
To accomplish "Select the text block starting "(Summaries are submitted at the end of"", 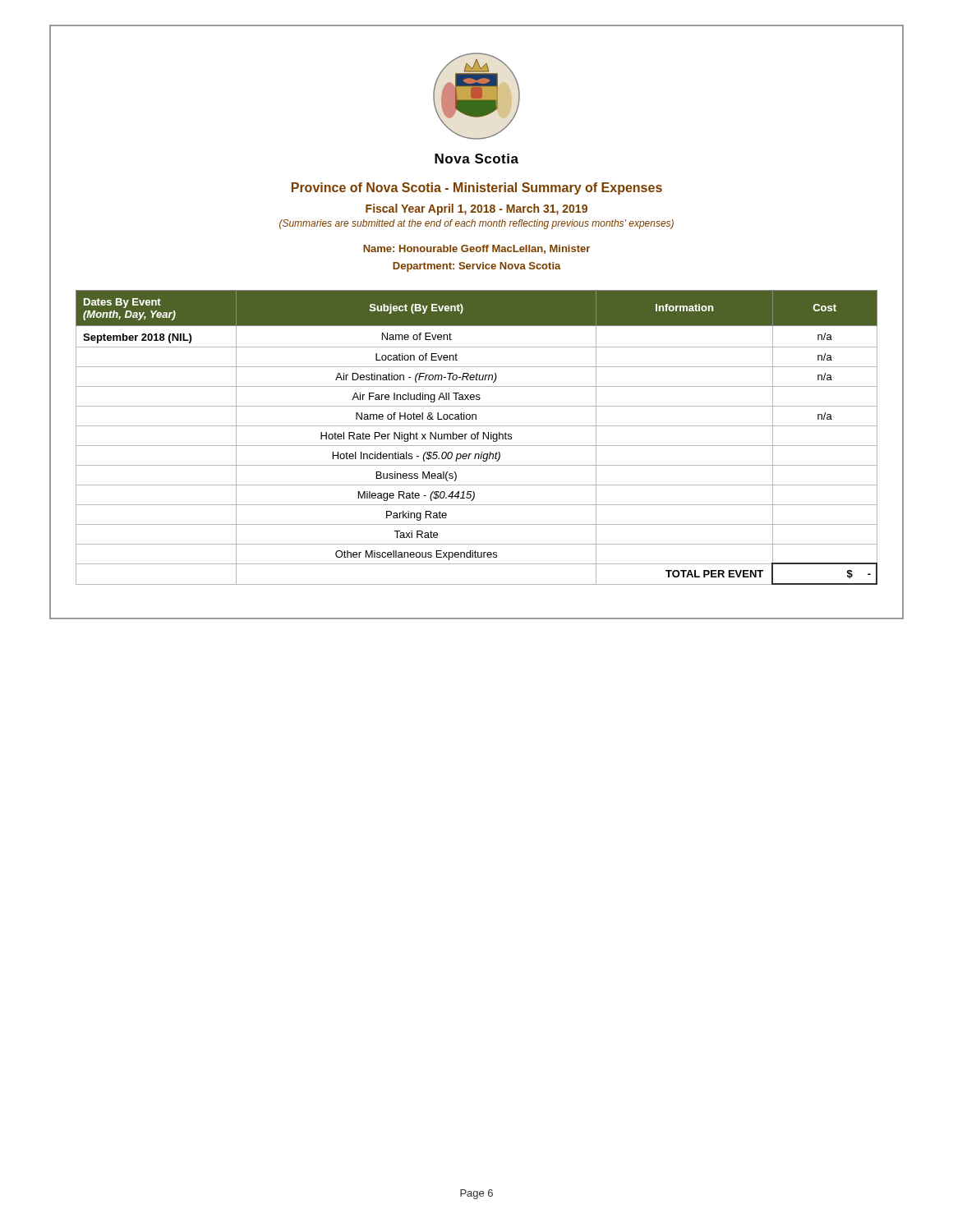I will click(476, 223).
